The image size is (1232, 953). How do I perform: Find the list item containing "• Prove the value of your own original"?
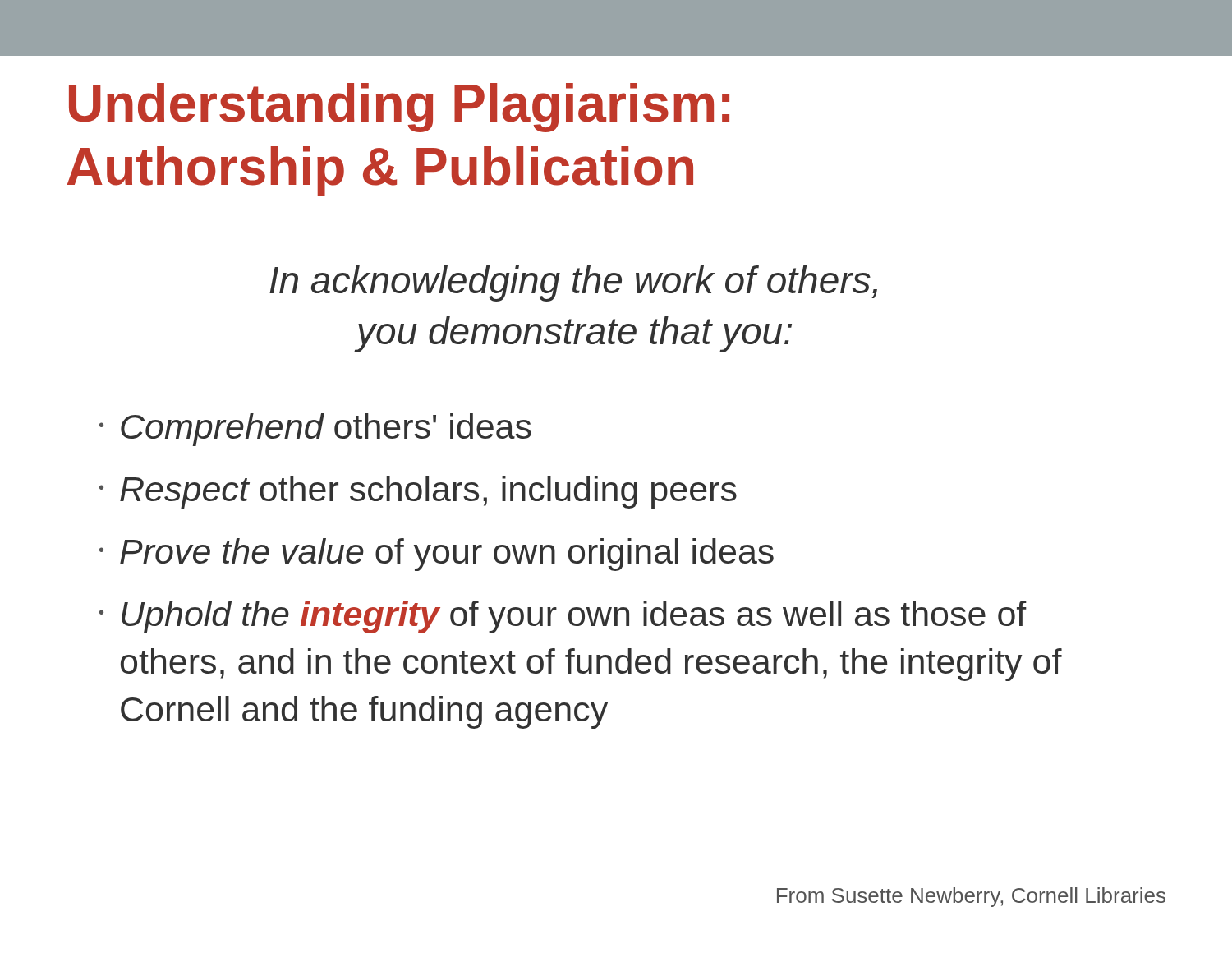tap(591, 551)
